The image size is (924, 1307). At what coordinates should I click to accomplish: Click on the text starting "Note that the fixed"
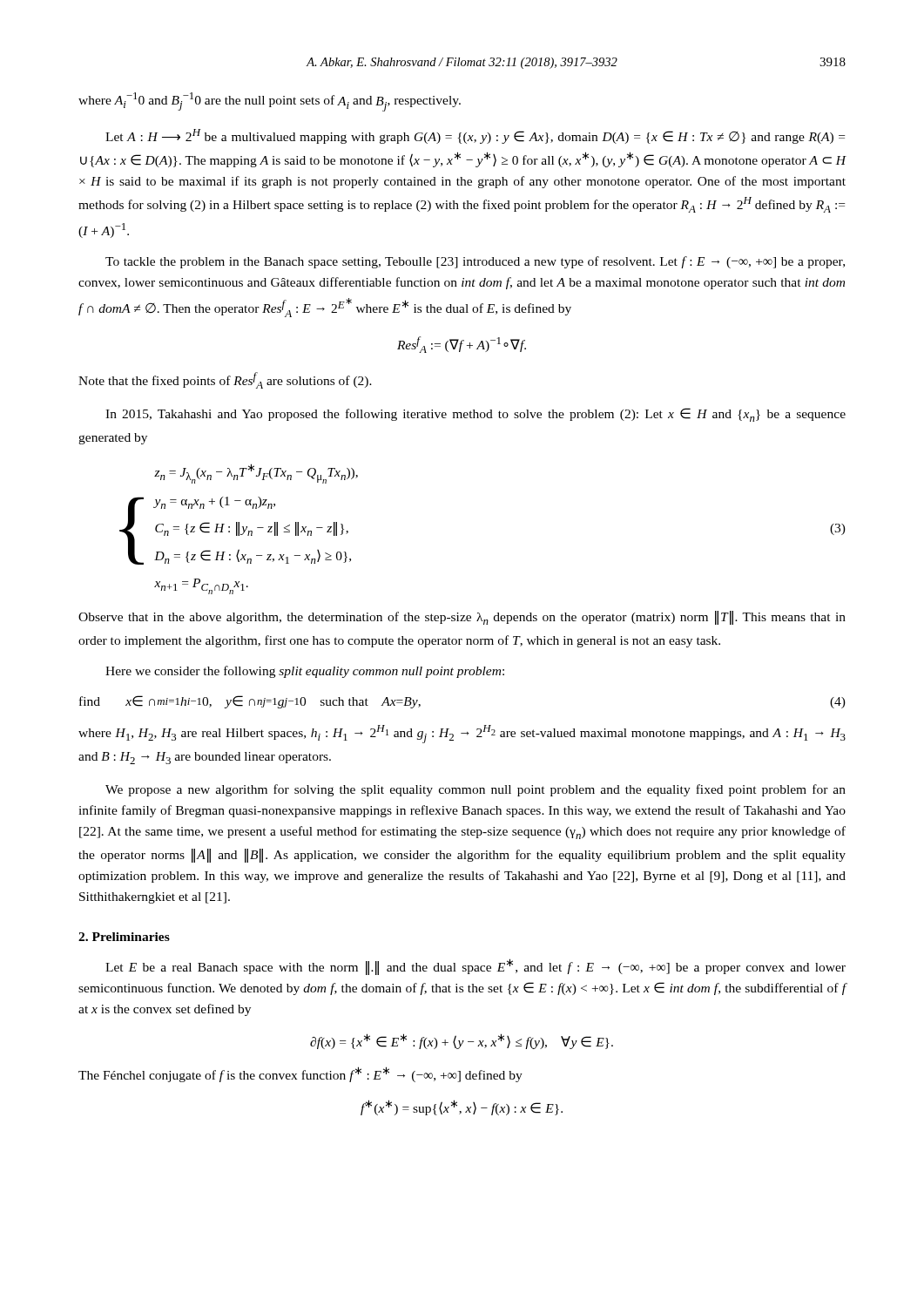(x=225, y=380)
